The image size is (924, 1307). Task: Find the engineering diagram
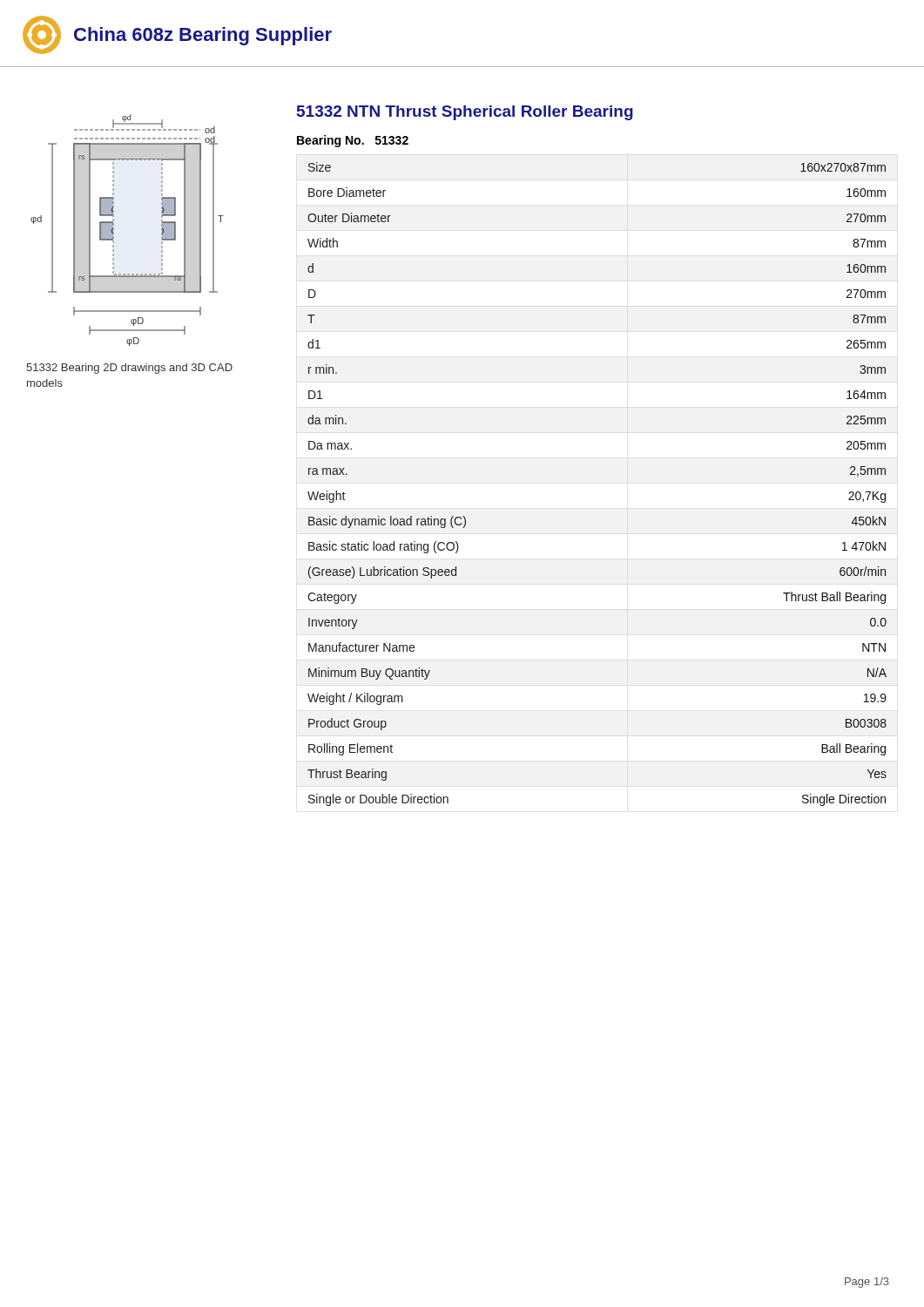pyautogui.click(x=148, y=233)
